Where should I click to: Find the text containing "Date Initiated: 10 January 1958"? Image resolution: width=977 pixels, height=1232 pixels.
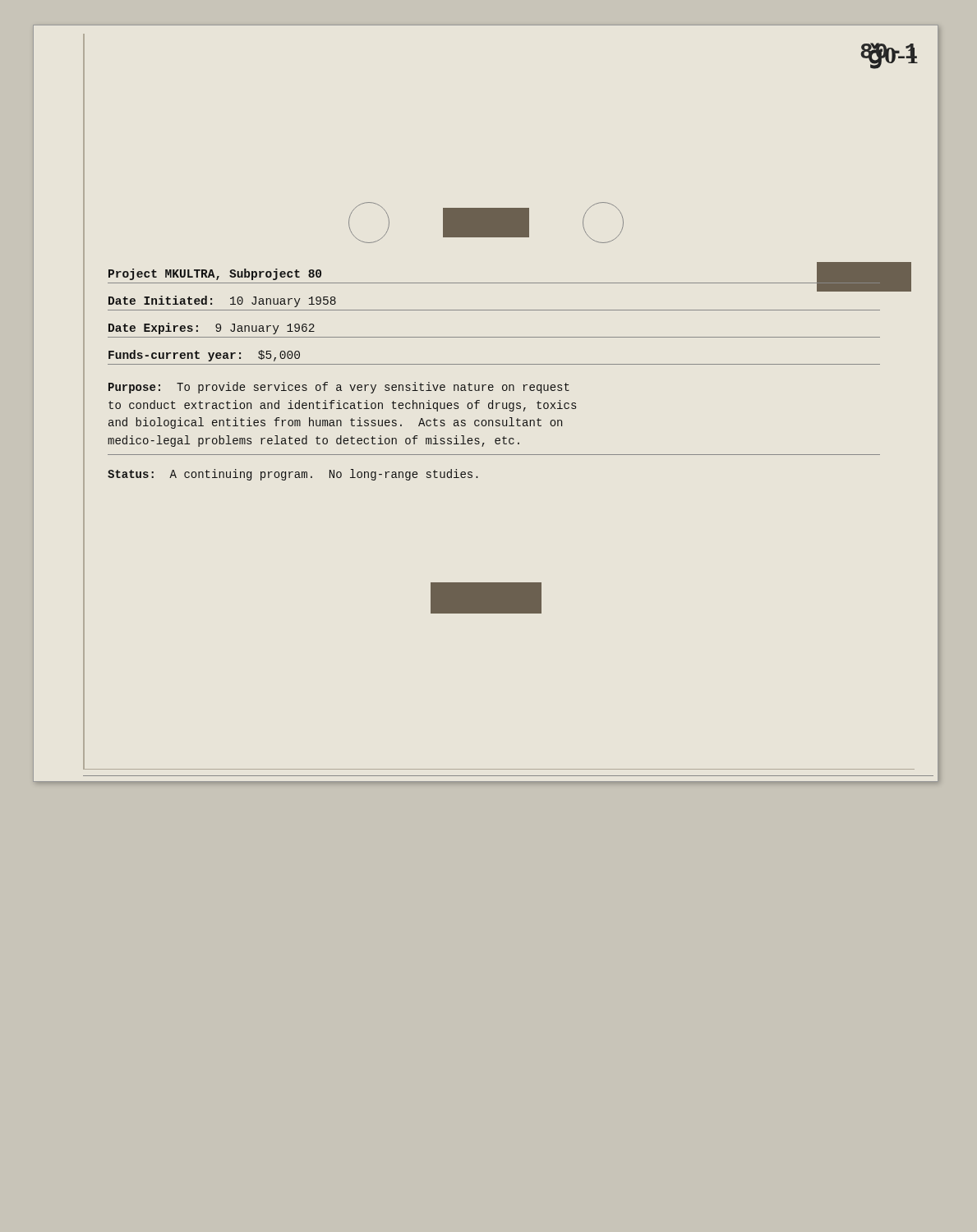[301, 301]
